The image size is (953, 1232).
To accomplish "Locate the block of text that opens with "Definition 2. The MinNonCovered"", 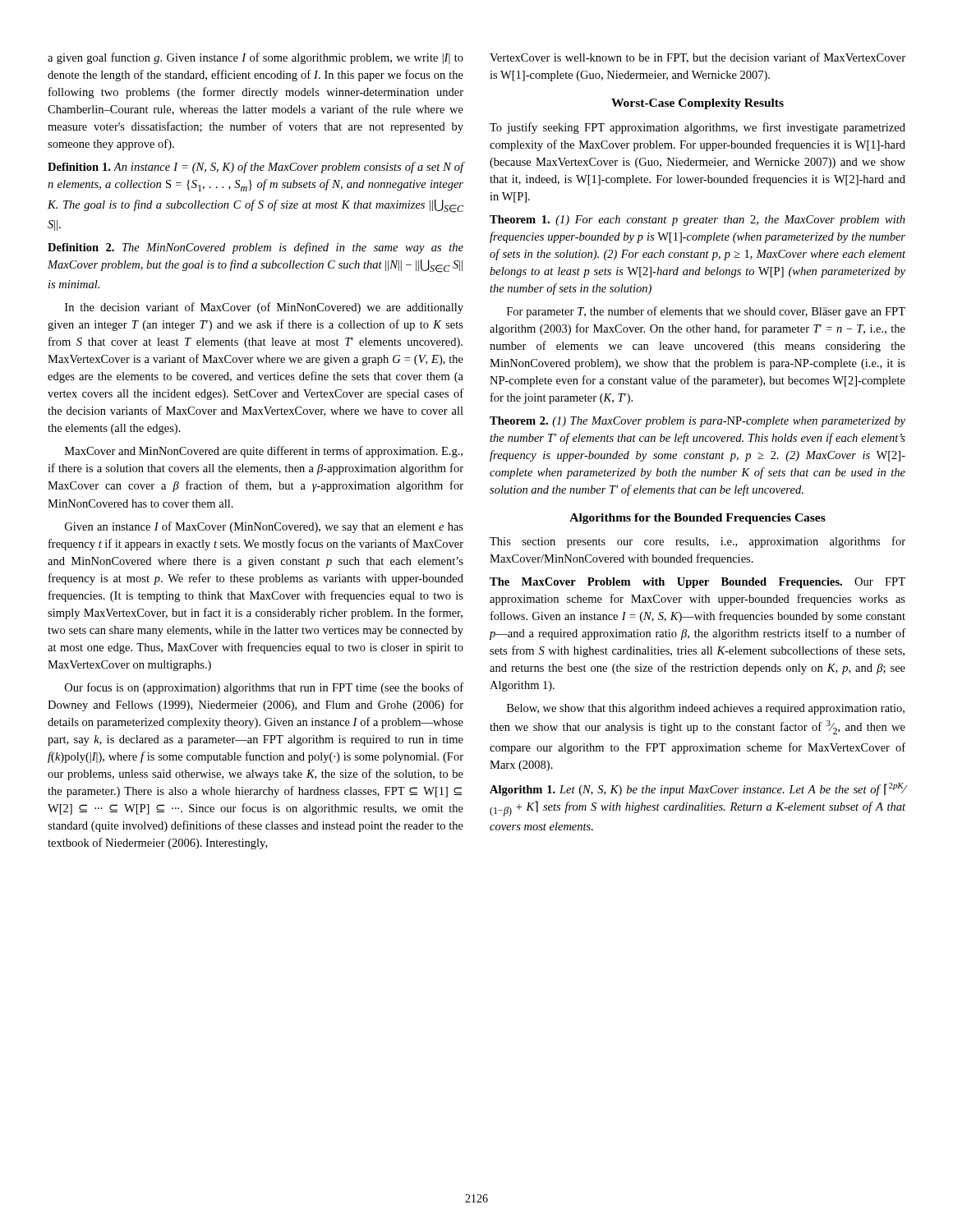I will (x=255, y=266).
